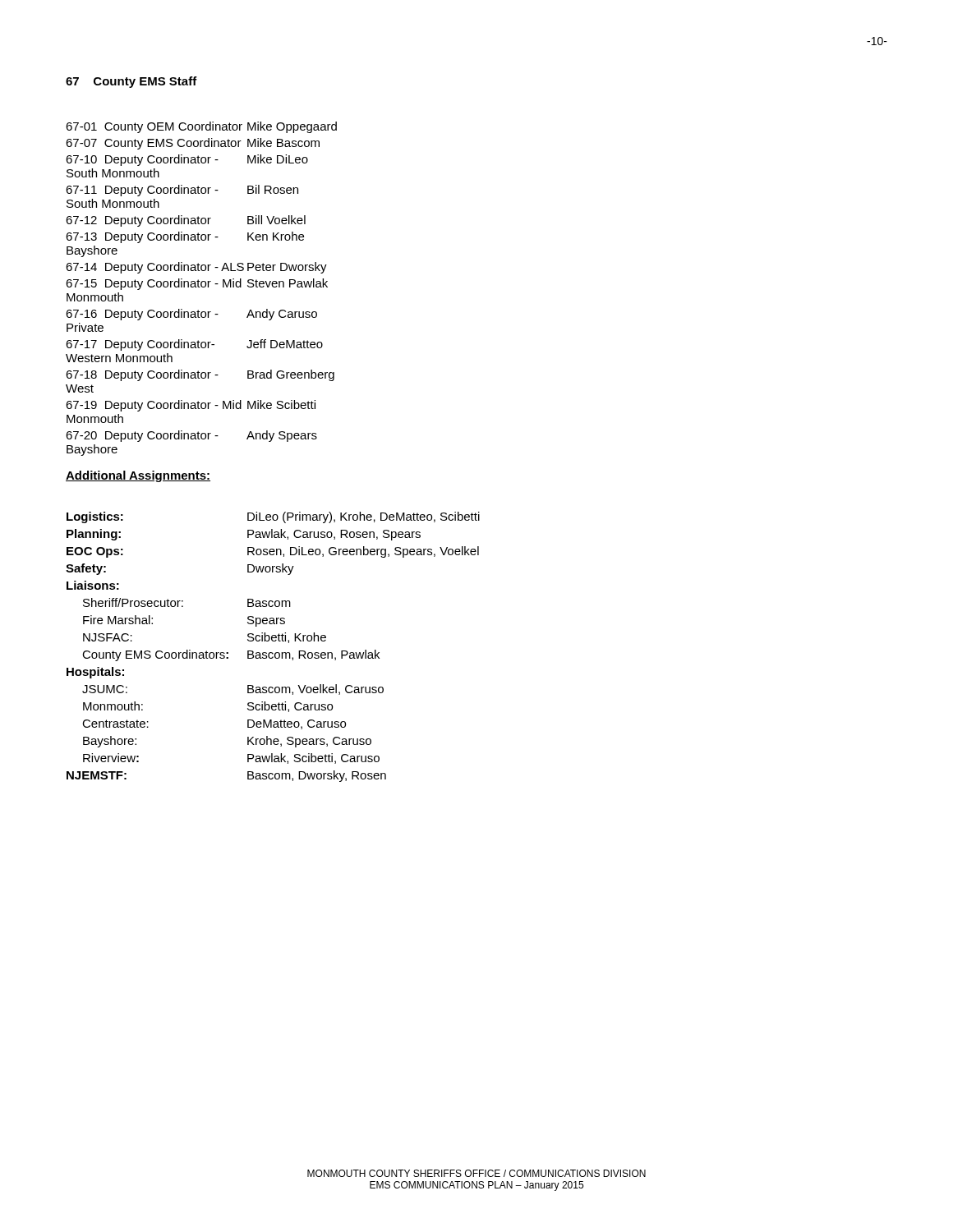
Task: Find the list item with the text "67-10 Deputy Coordinator"
Action: (263, 166)
